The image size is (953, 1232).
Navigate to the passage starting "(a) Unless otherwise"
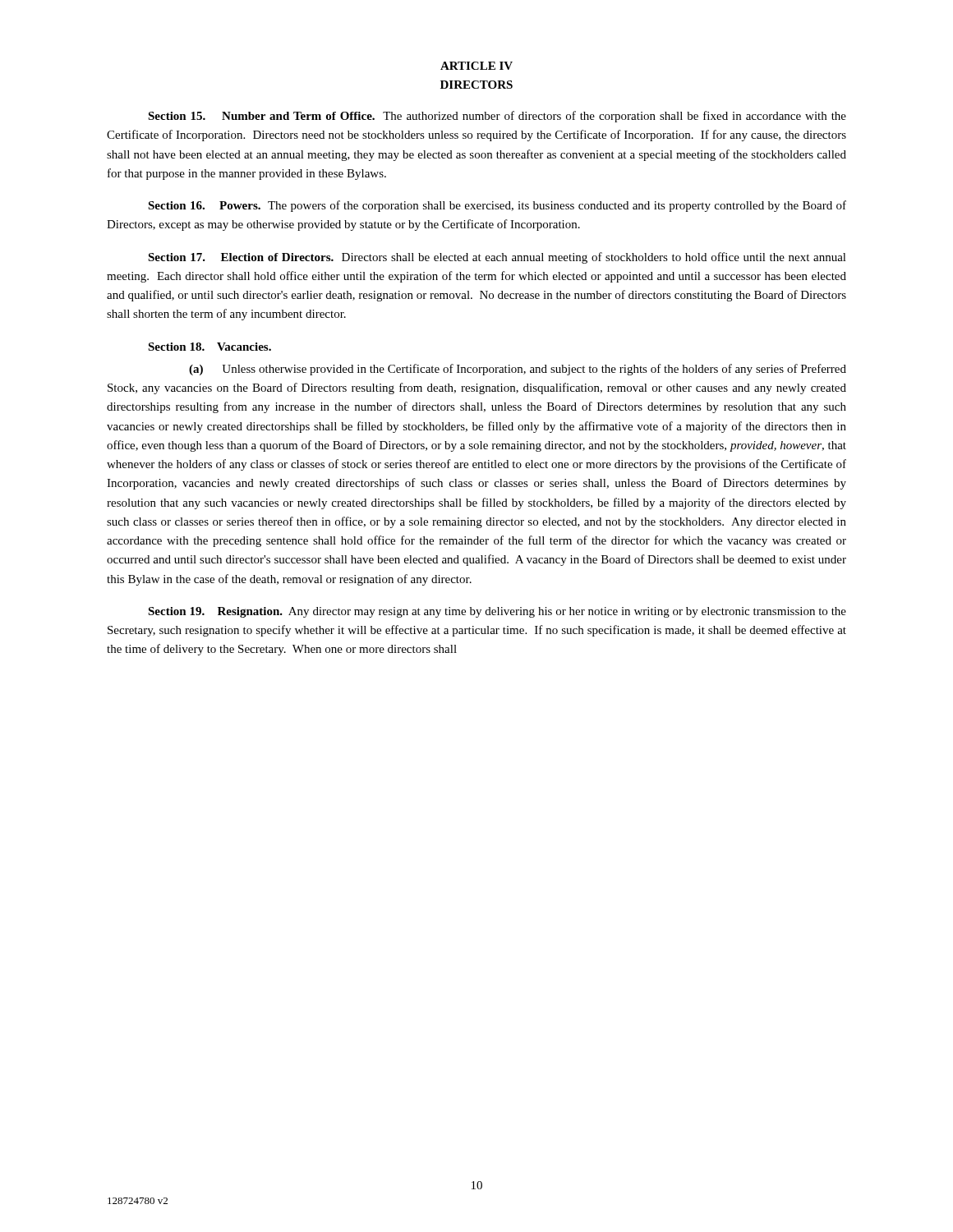tap(476, 474)
